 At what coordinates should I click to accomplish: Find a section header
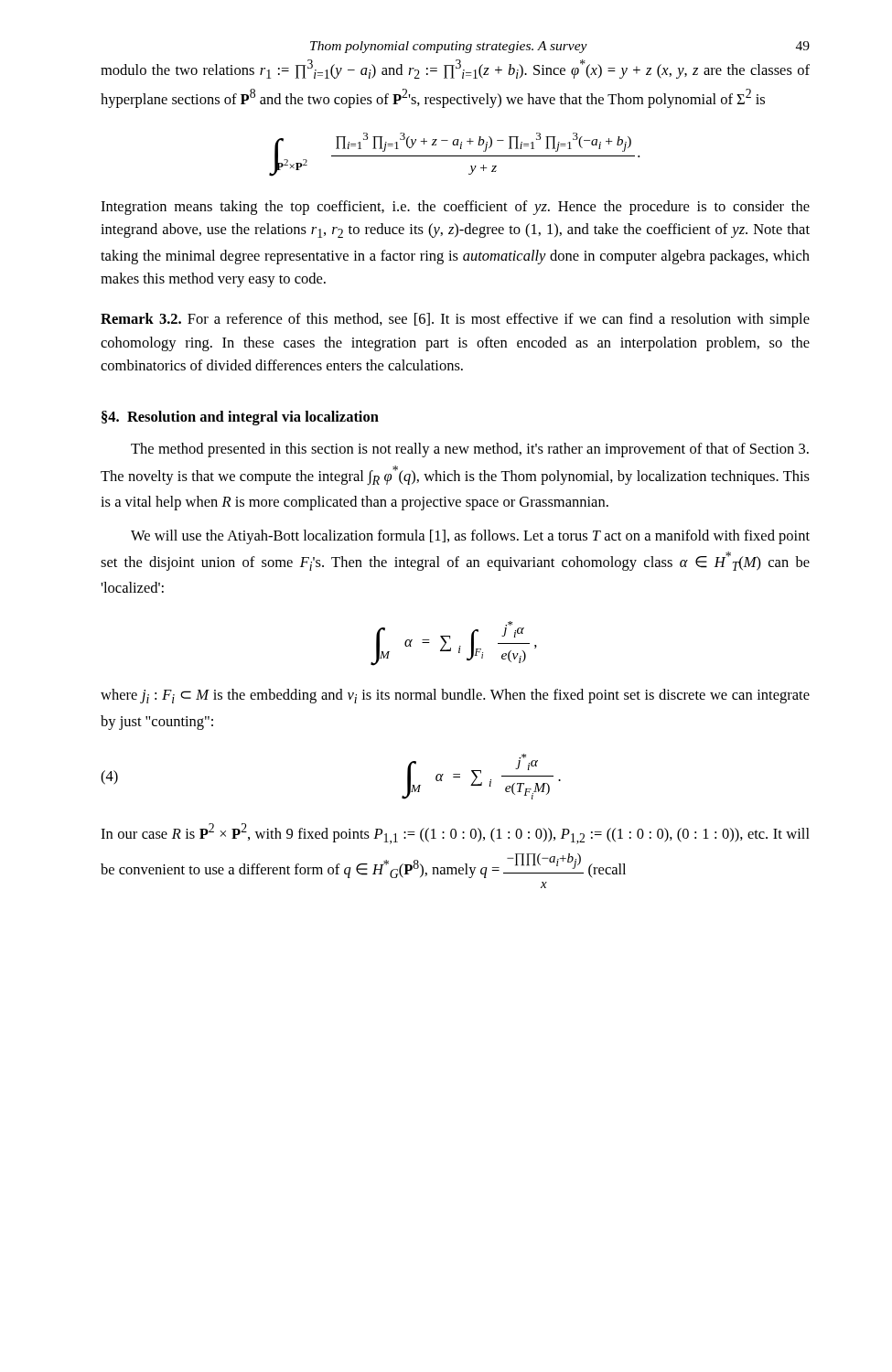(x=240, y=416)
